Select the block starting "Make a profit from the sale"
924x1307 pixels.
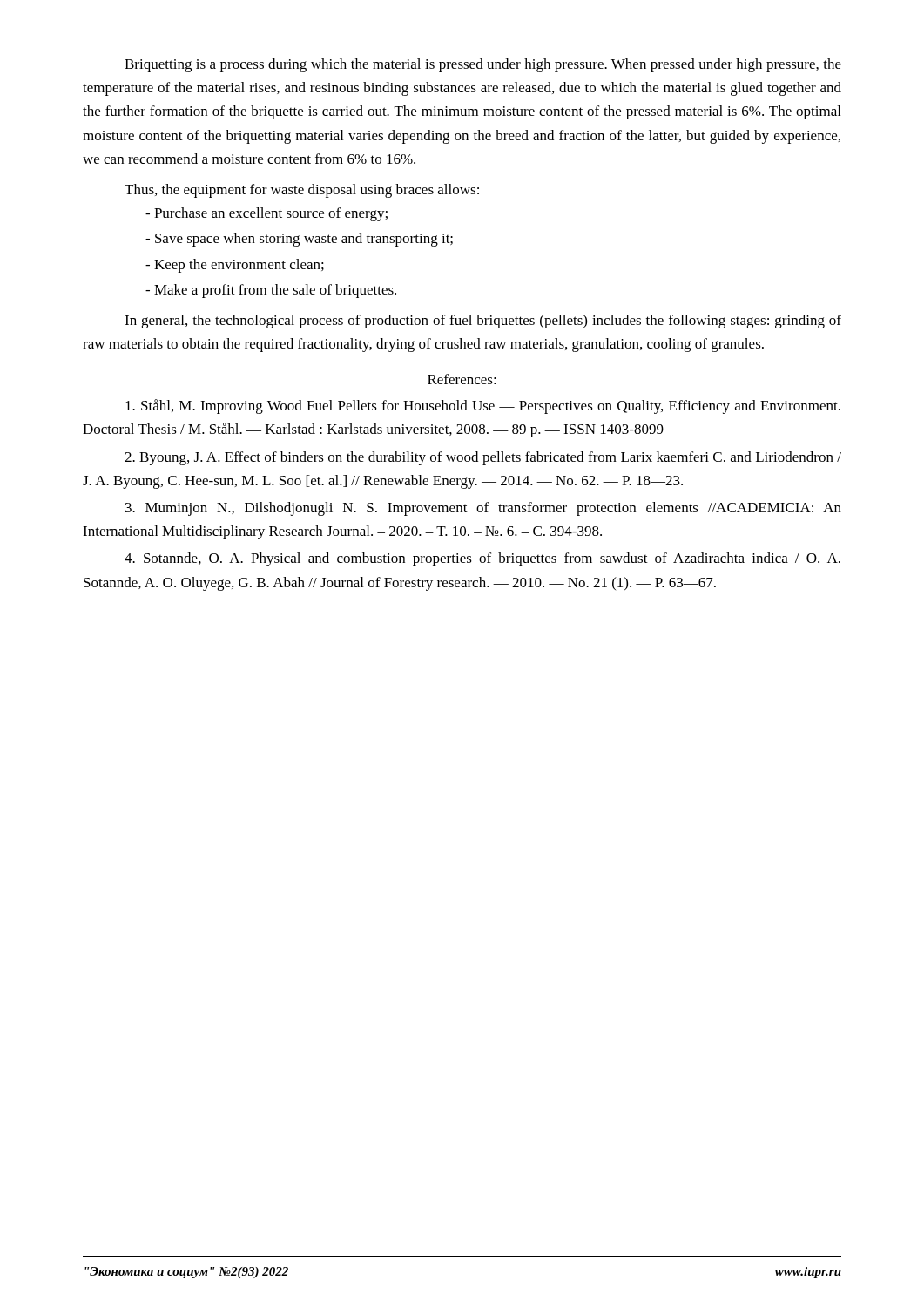[x=271, y=289]
